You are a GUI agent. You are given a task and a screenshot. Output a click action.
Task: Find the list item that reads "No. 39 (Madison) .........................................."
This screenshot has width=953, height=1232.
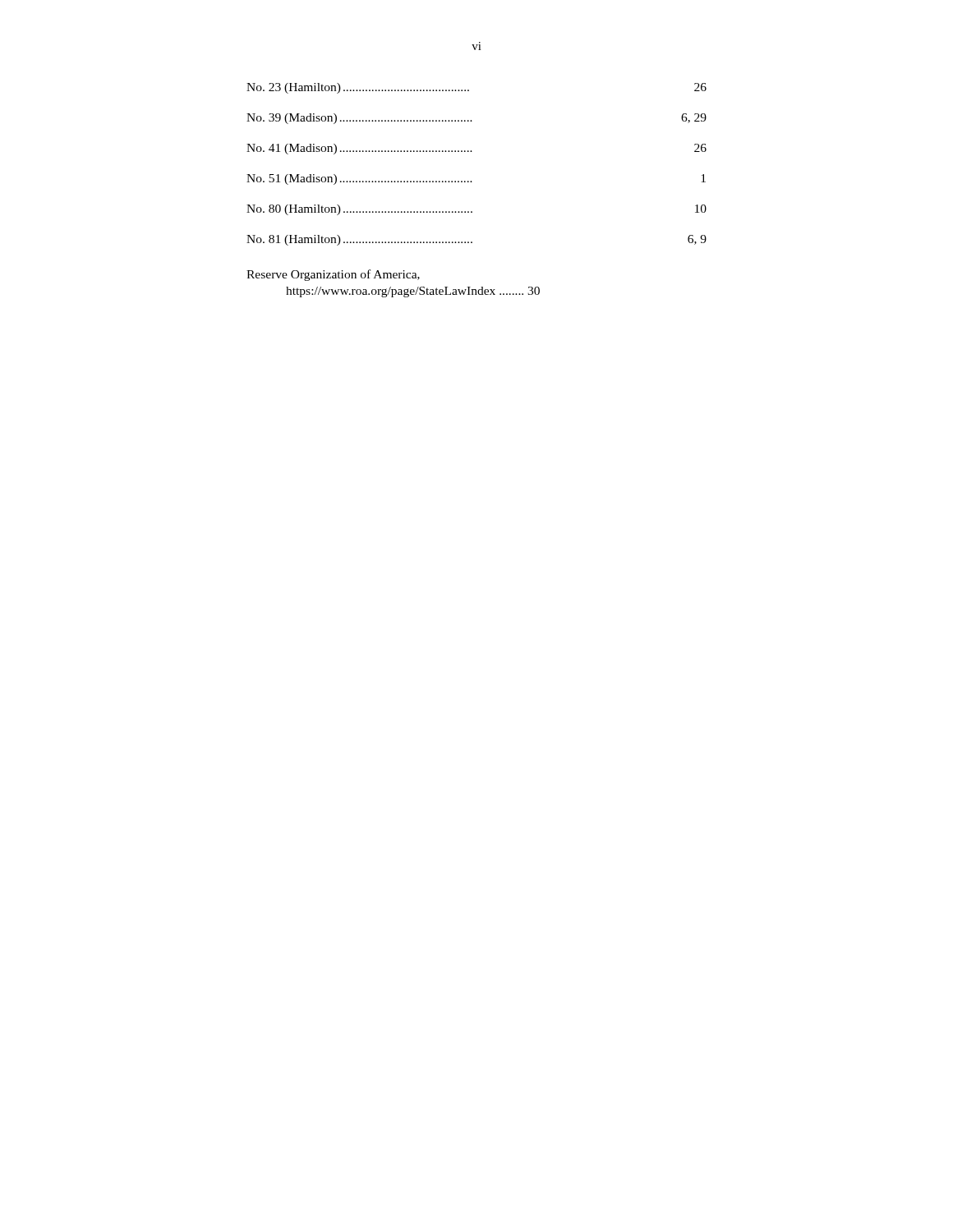click(476, 118)
